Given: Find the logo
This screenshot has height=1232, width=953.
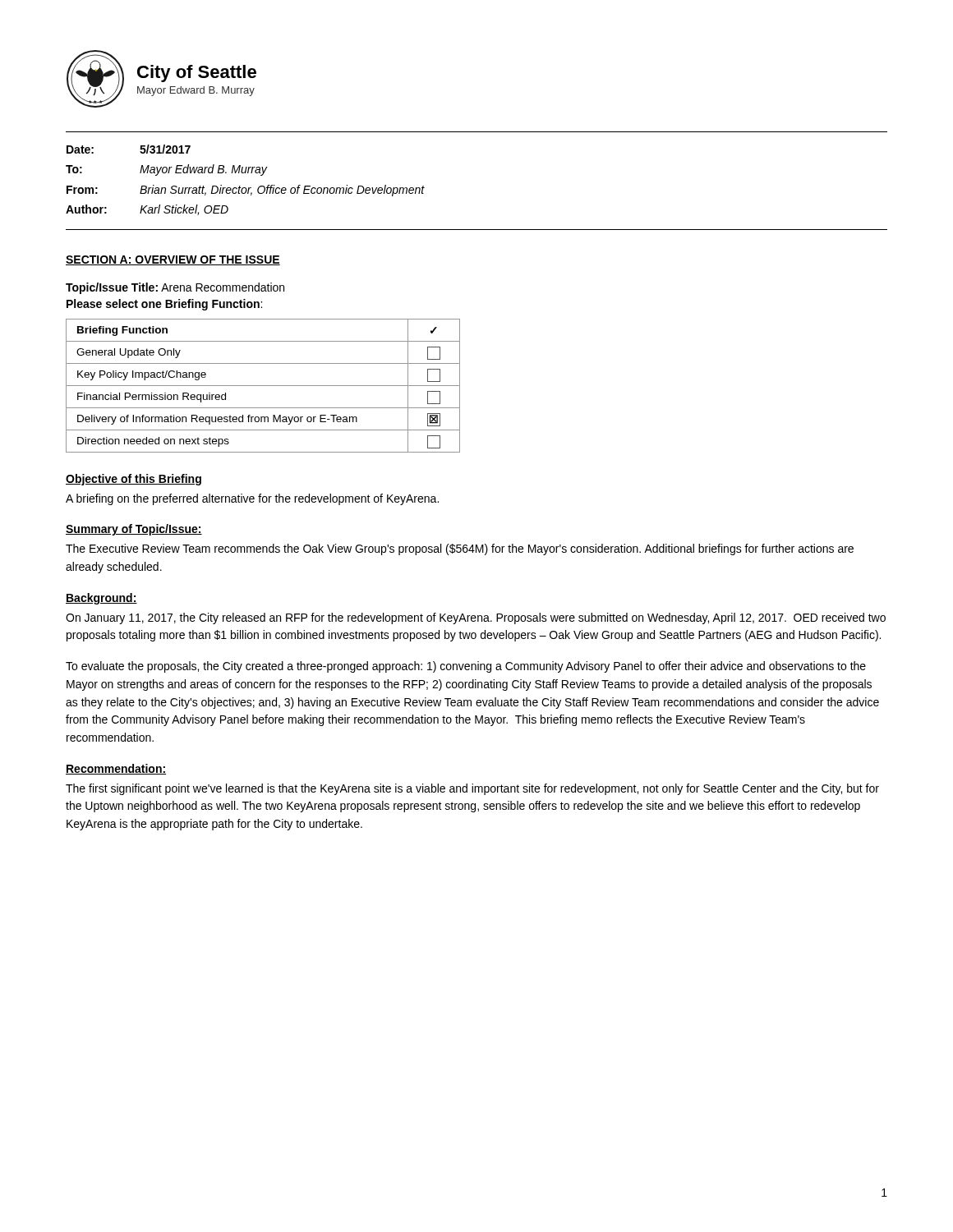Looking at the screenshot, I should (476, 79).
